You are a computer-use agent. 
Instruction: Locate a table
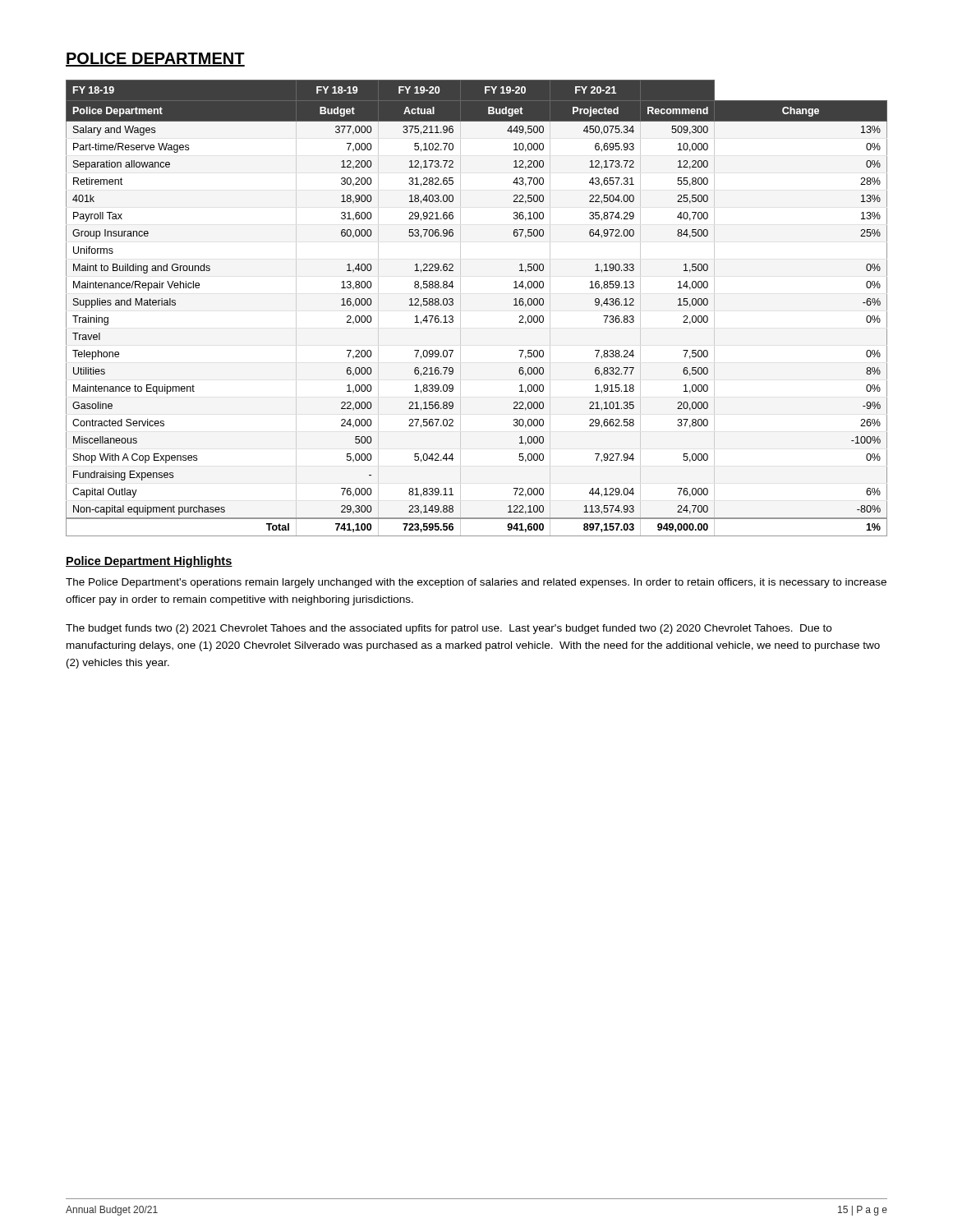476,308
